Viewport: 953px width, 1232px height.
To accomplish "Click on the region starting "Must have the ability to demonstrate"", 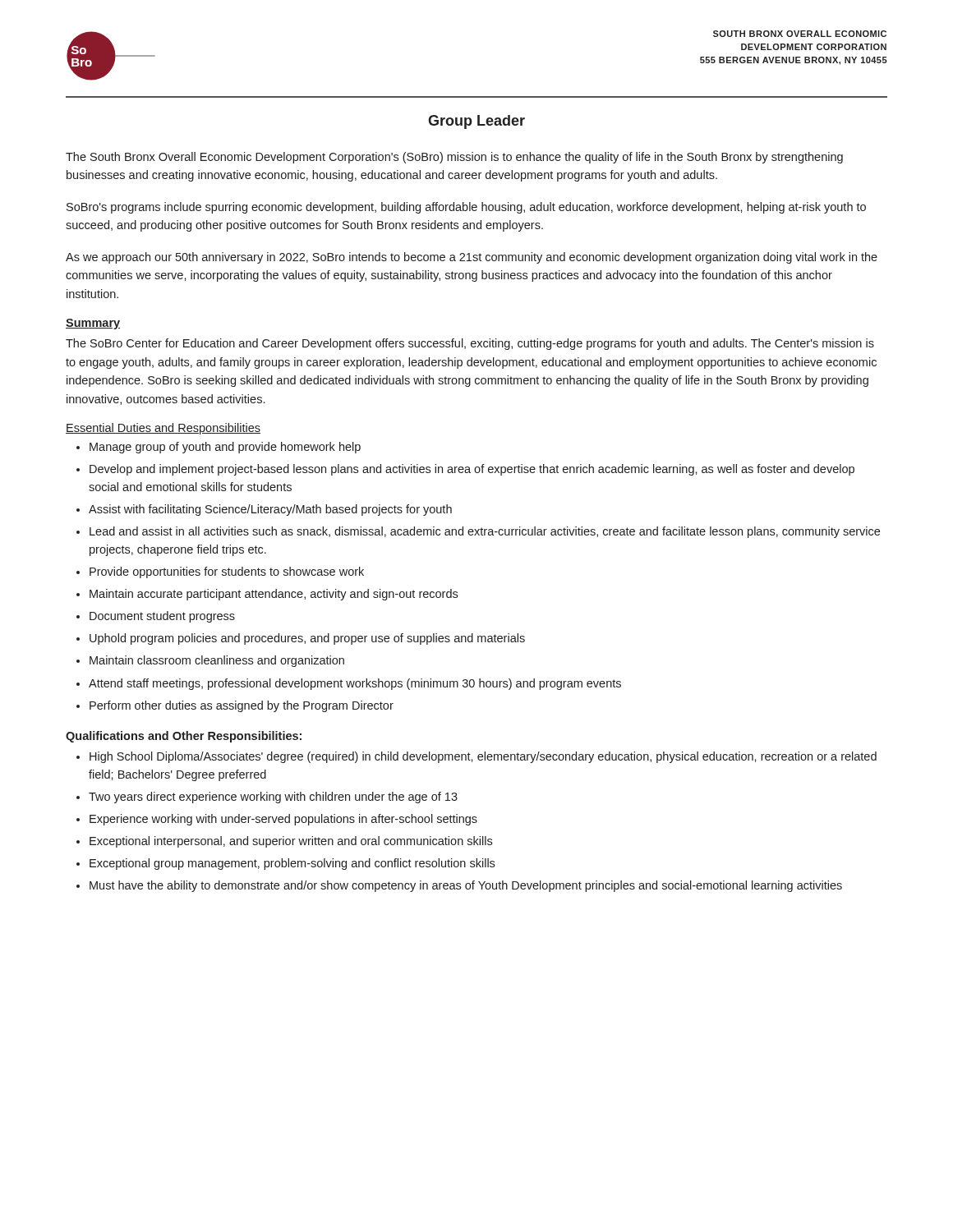I will coord(465,885).
